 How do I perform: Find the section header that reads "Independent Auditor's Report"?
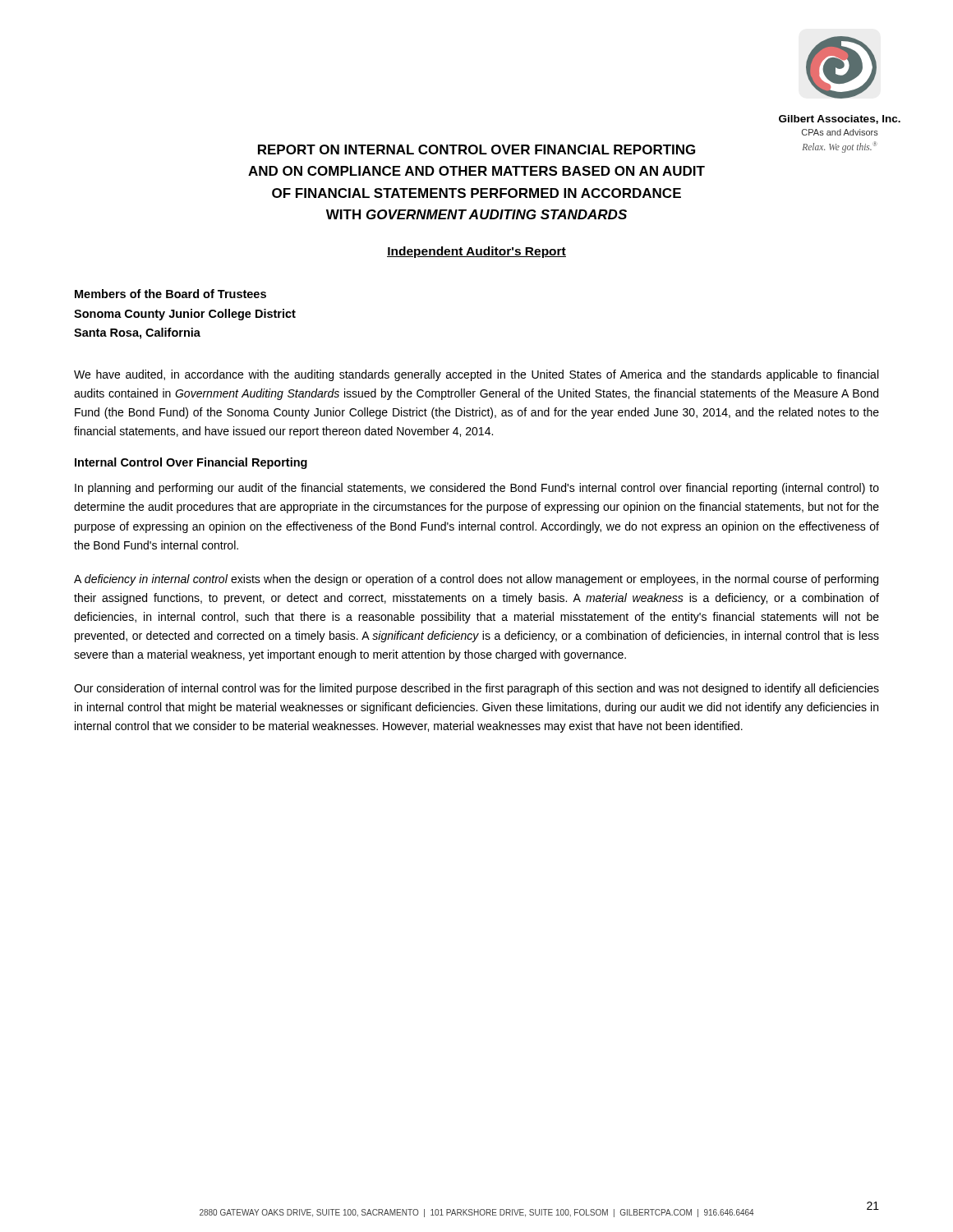[476, 251]
